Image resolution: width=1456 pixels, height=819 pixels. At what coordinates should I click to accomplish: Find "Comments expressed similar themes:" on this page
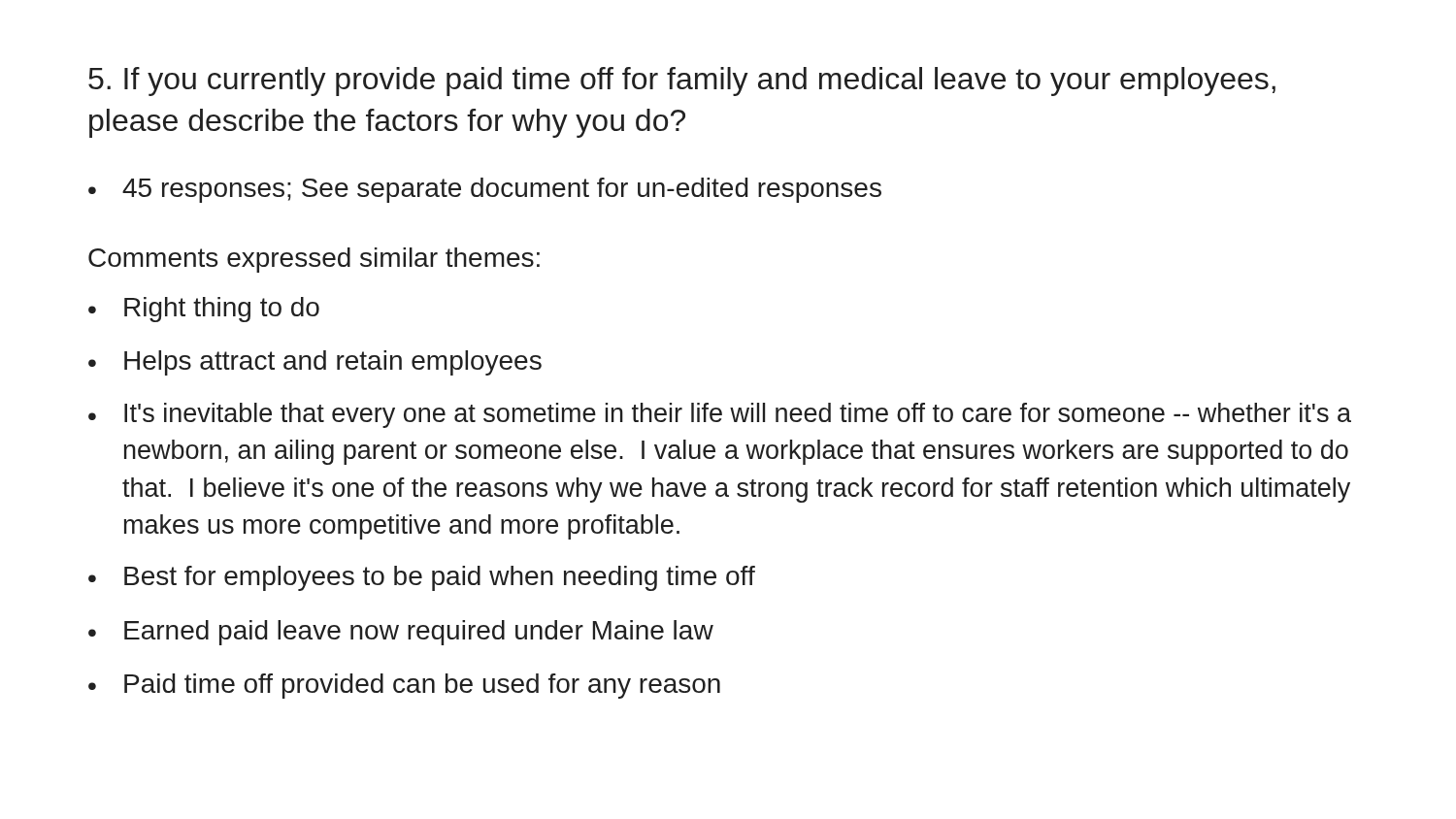point(315,257)
